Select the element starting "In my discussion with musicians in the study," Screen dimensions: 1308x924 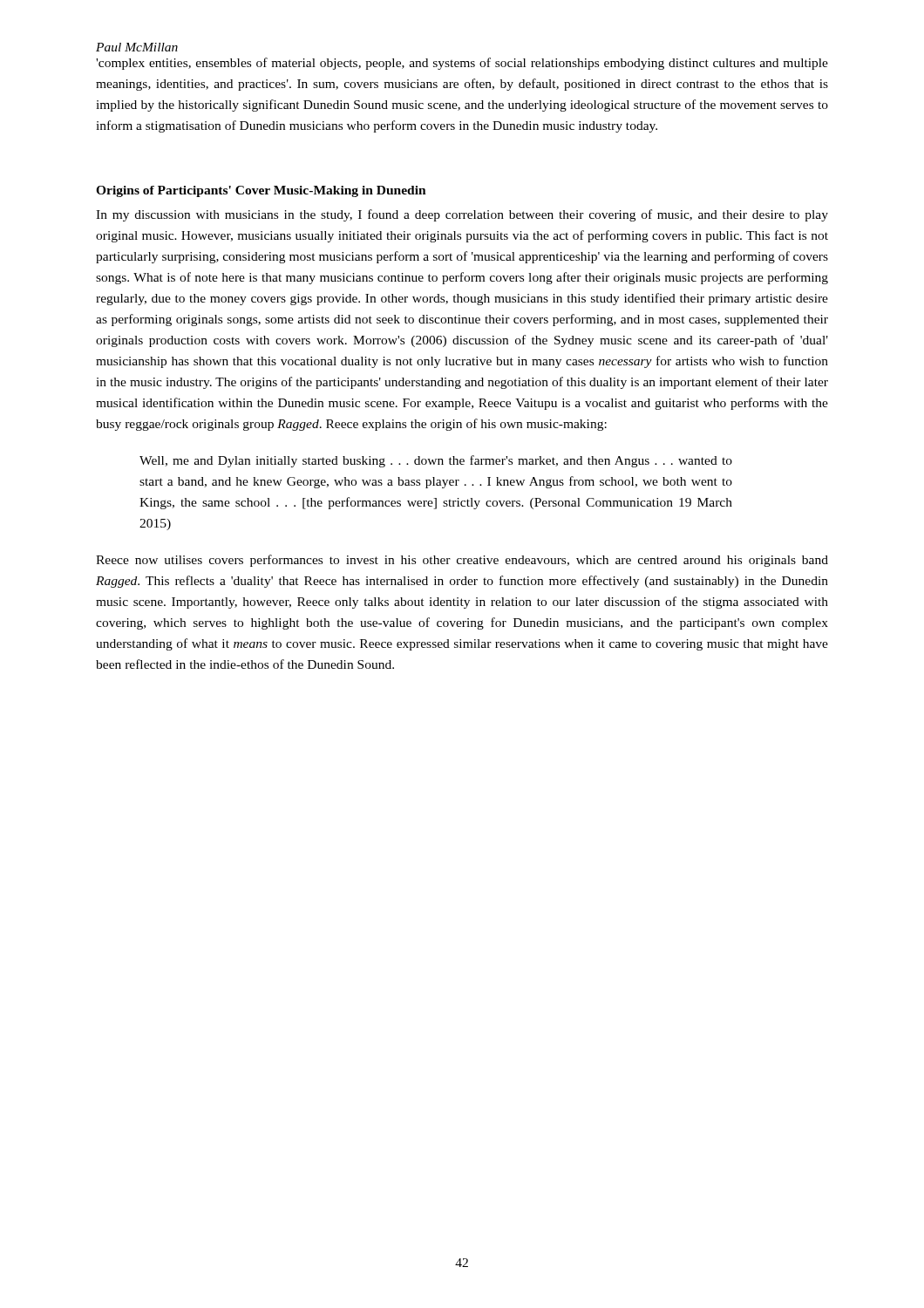tap(462, 319)
